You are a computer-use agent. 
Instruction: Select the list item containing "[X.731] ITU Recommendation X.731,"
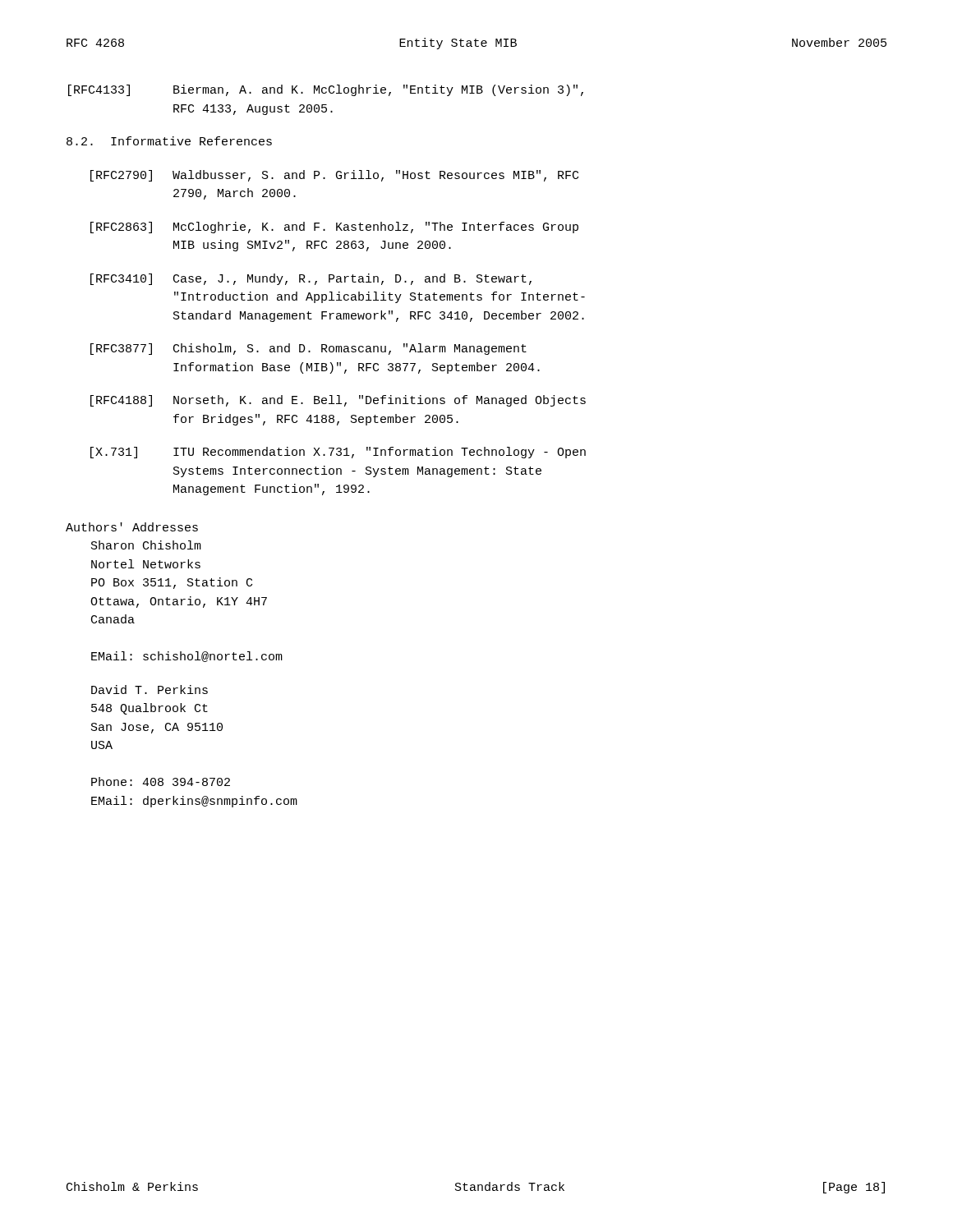476,472
